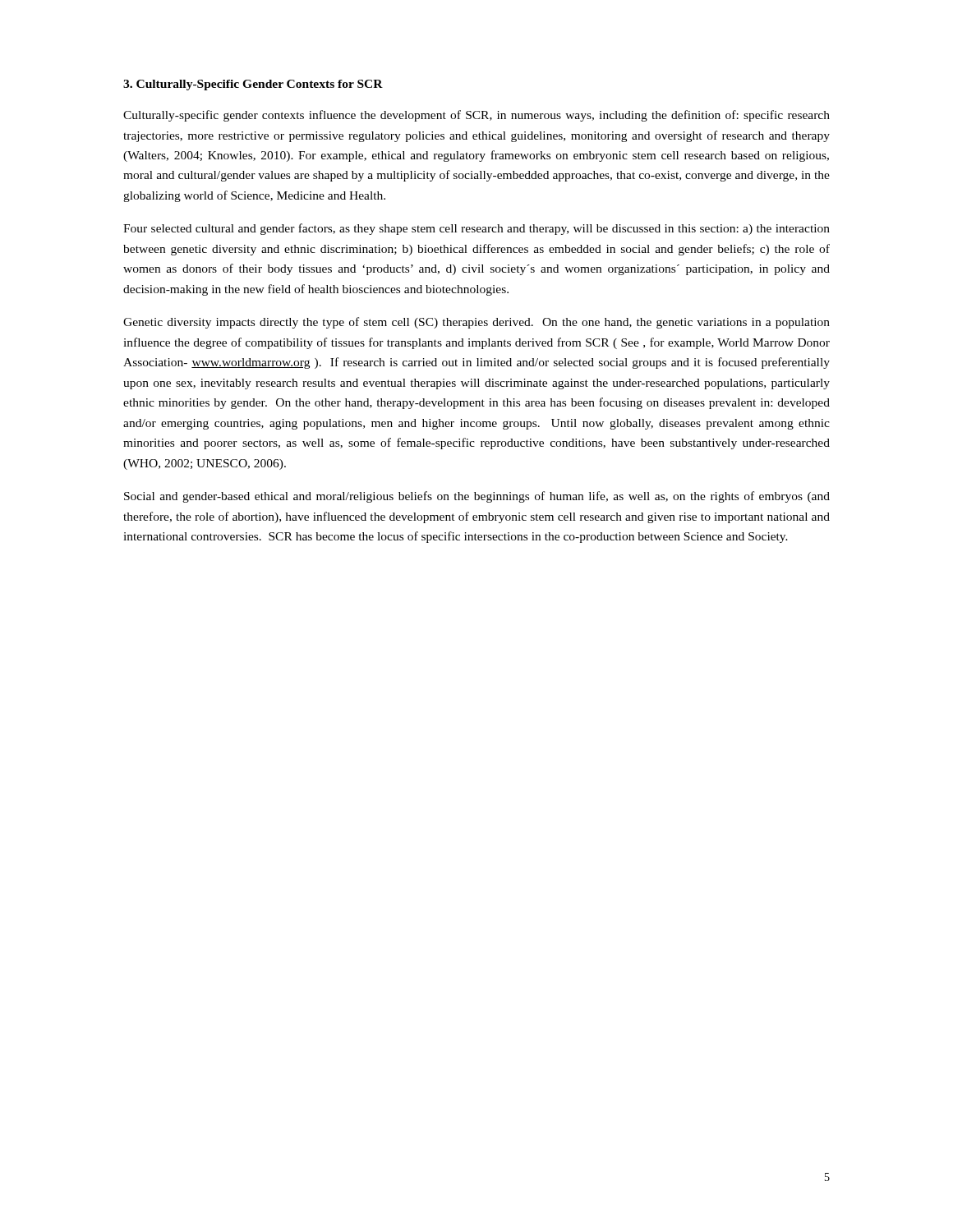The image size is (953, 1232).
Task: Find the text block containing "Social and gender-based"
Action: (x=476, y=516)
